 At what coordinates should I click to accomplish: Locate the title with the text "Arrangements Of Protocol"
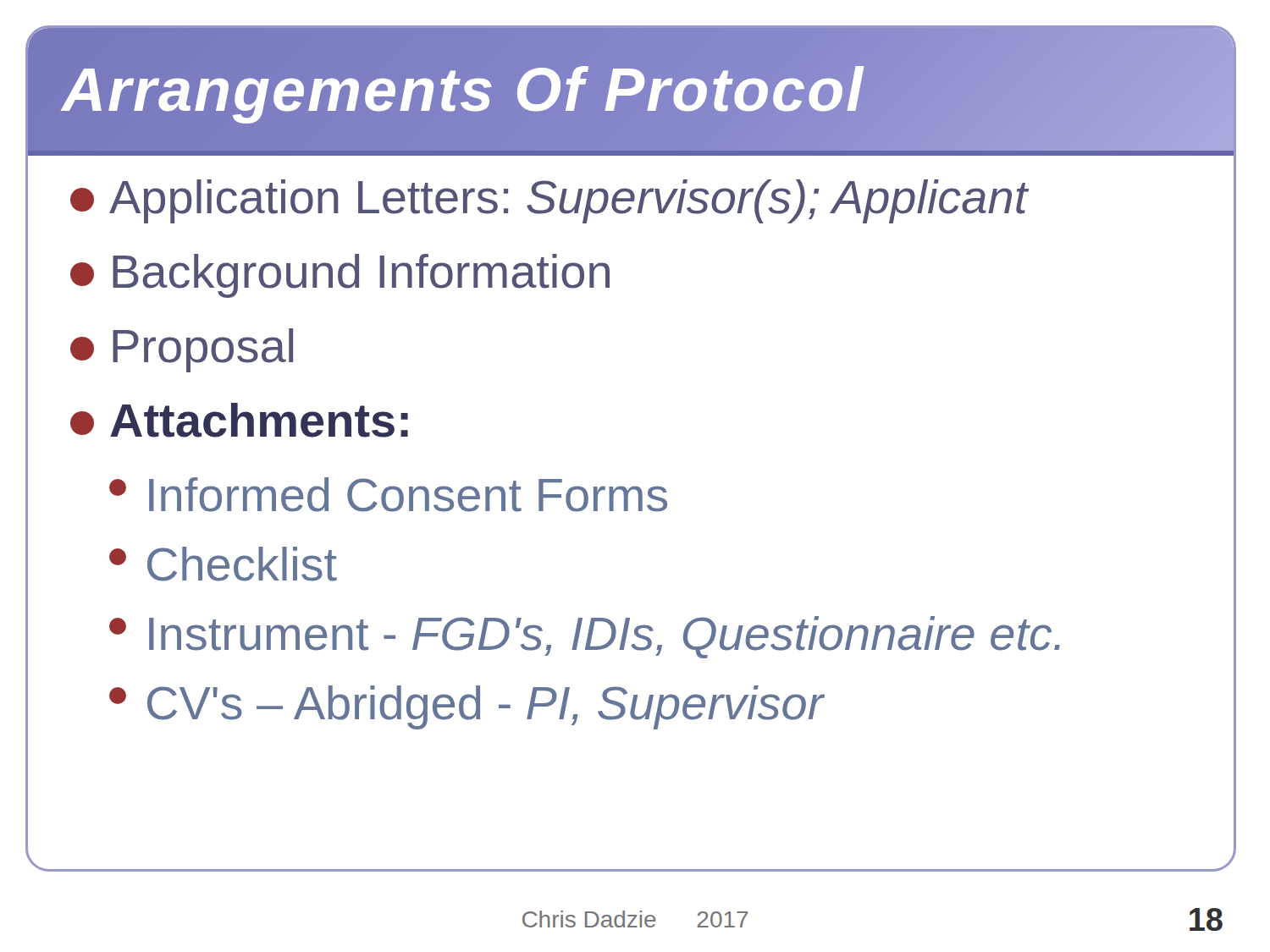click(463, 89)
